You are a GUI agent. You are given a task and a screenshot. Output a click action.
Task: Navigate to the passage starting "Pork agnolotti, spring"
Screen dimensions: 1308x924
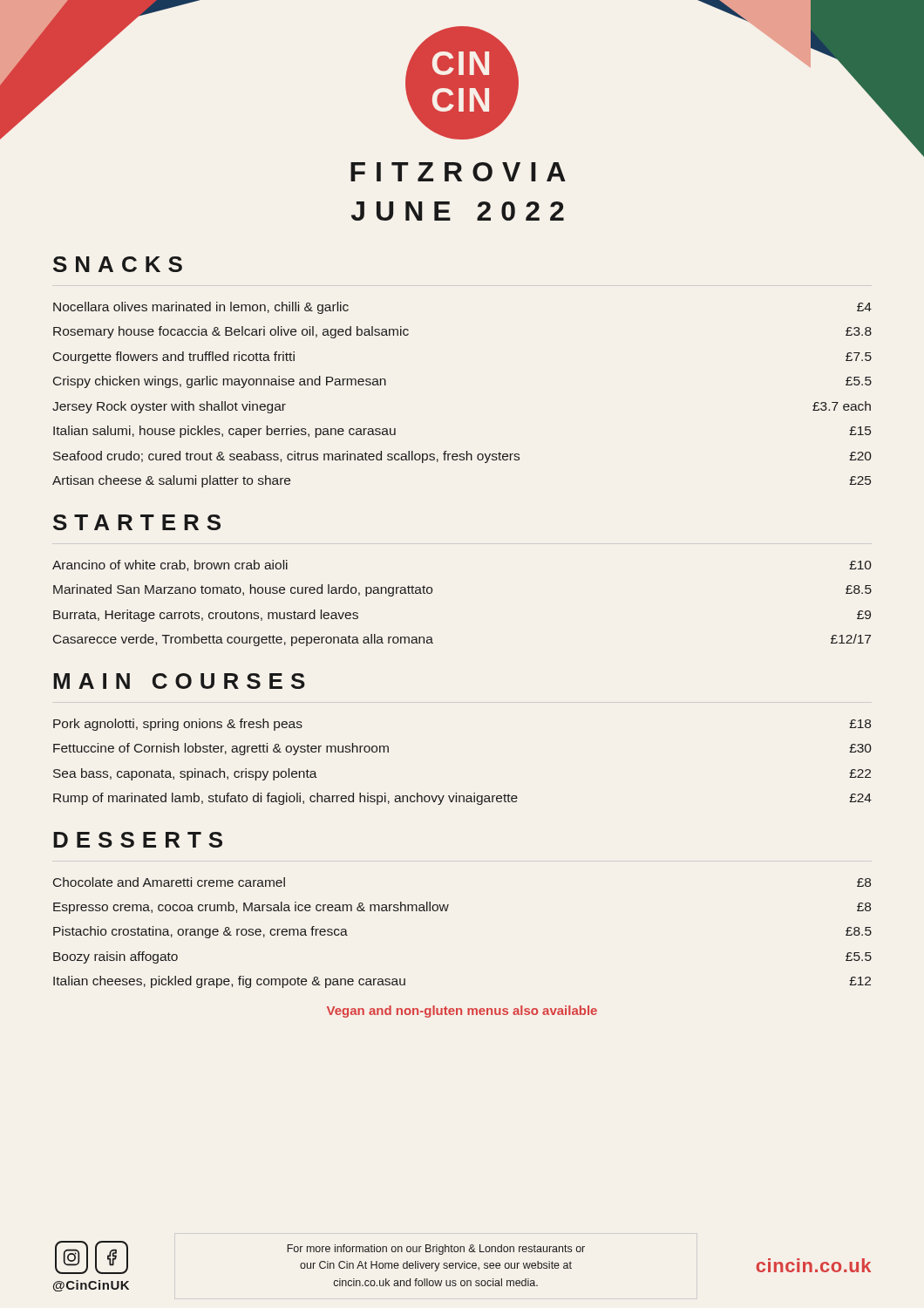[174, 723]
